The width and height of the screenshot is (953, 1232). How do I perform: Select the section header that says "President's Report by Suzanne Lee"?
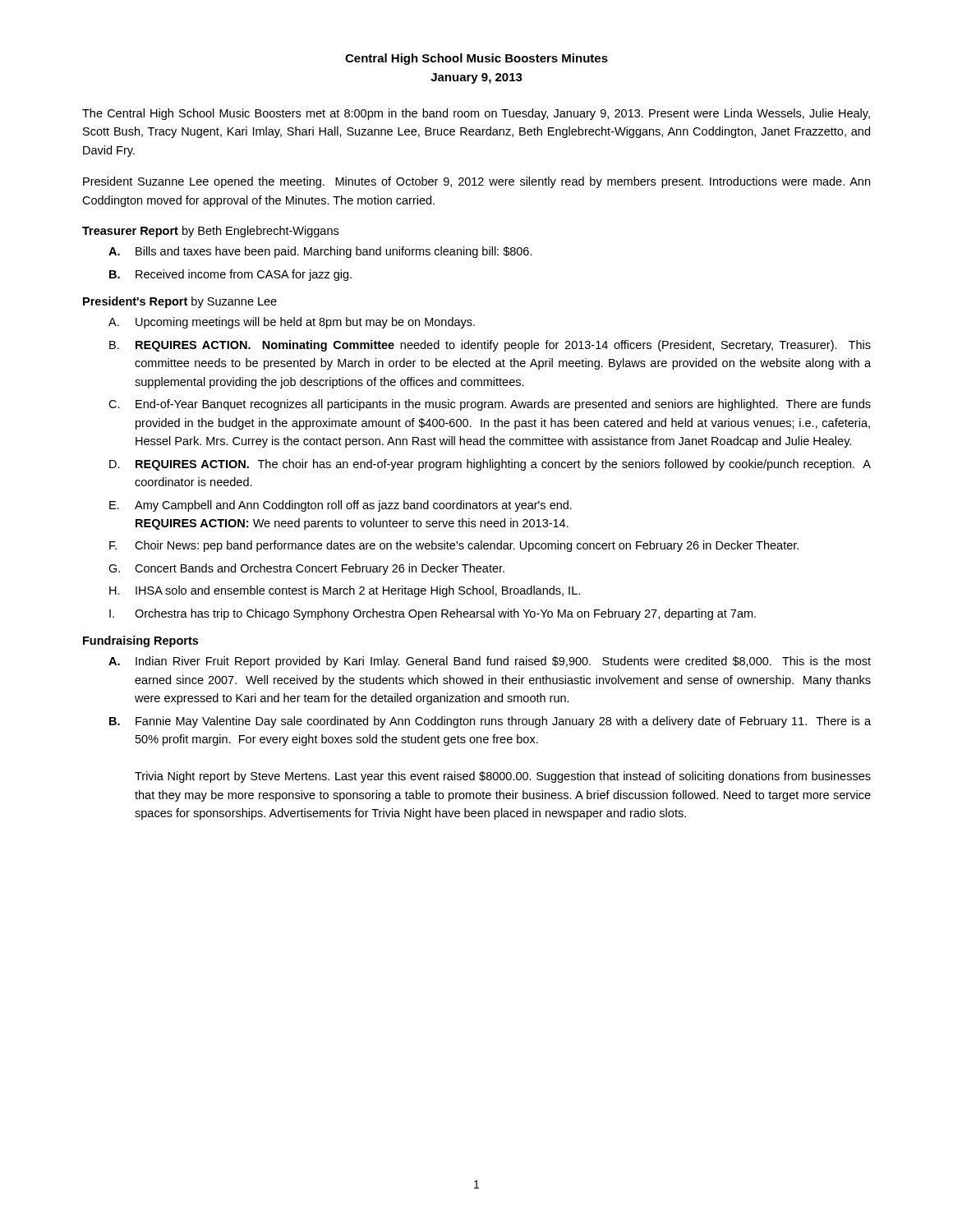pyautogui.click(x=180, y=302)
